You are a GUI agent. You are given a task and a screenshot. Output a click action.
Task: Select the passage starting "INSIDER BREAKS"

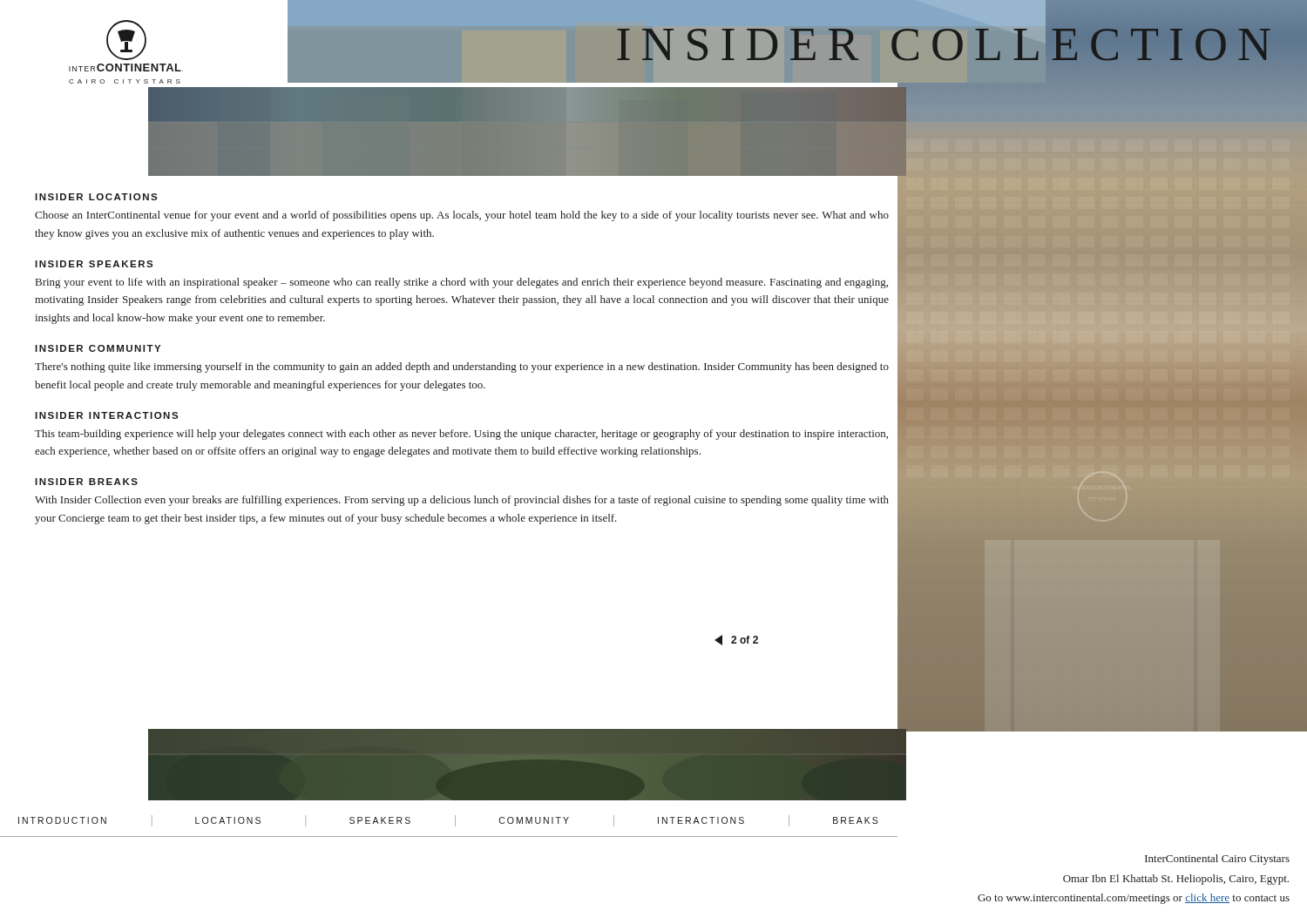coord(87,482)
